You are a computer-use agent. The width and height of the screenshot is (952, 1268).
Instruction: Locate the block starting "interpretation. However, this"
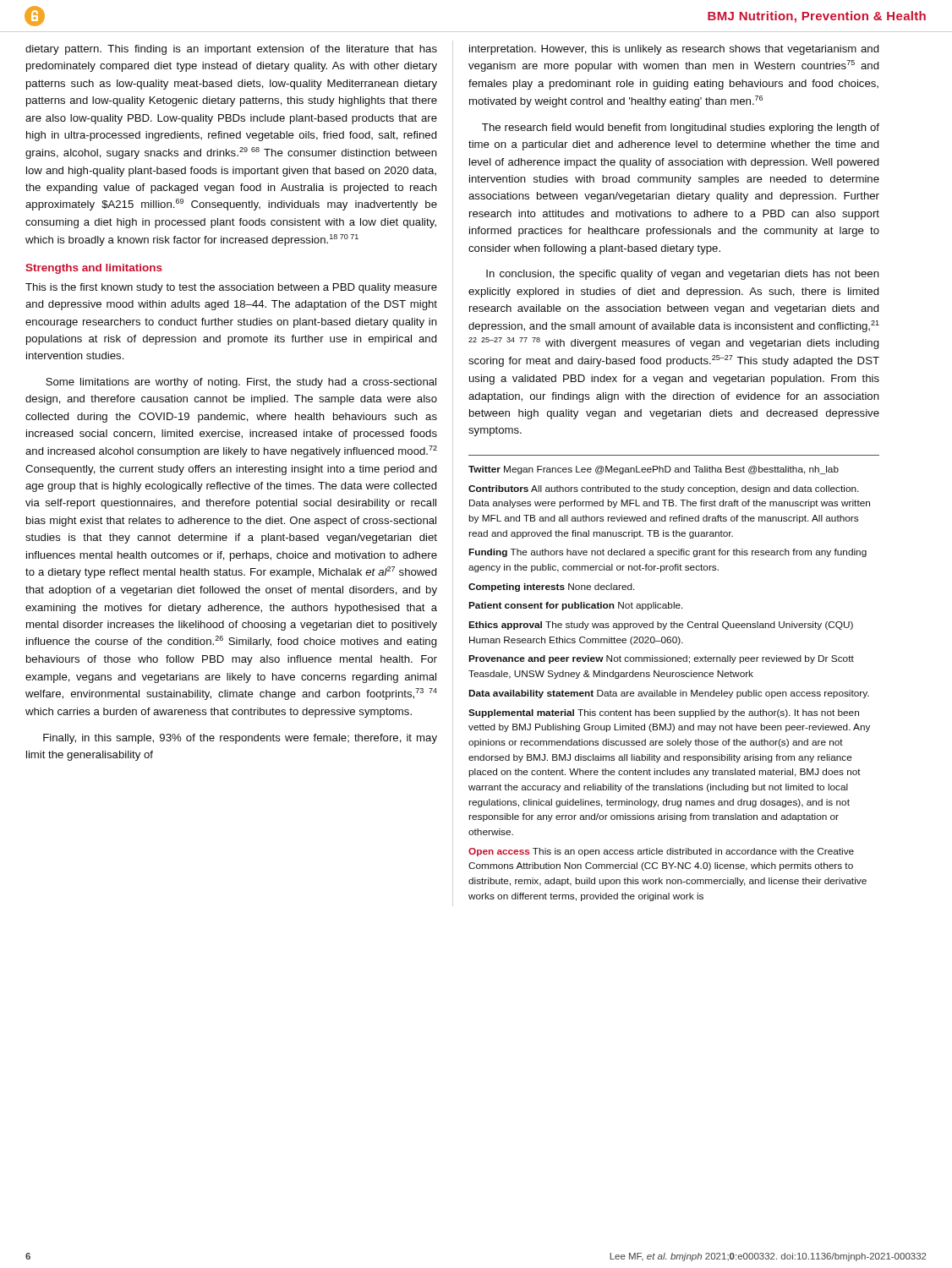pyautogui.click(x=674, y=75)
